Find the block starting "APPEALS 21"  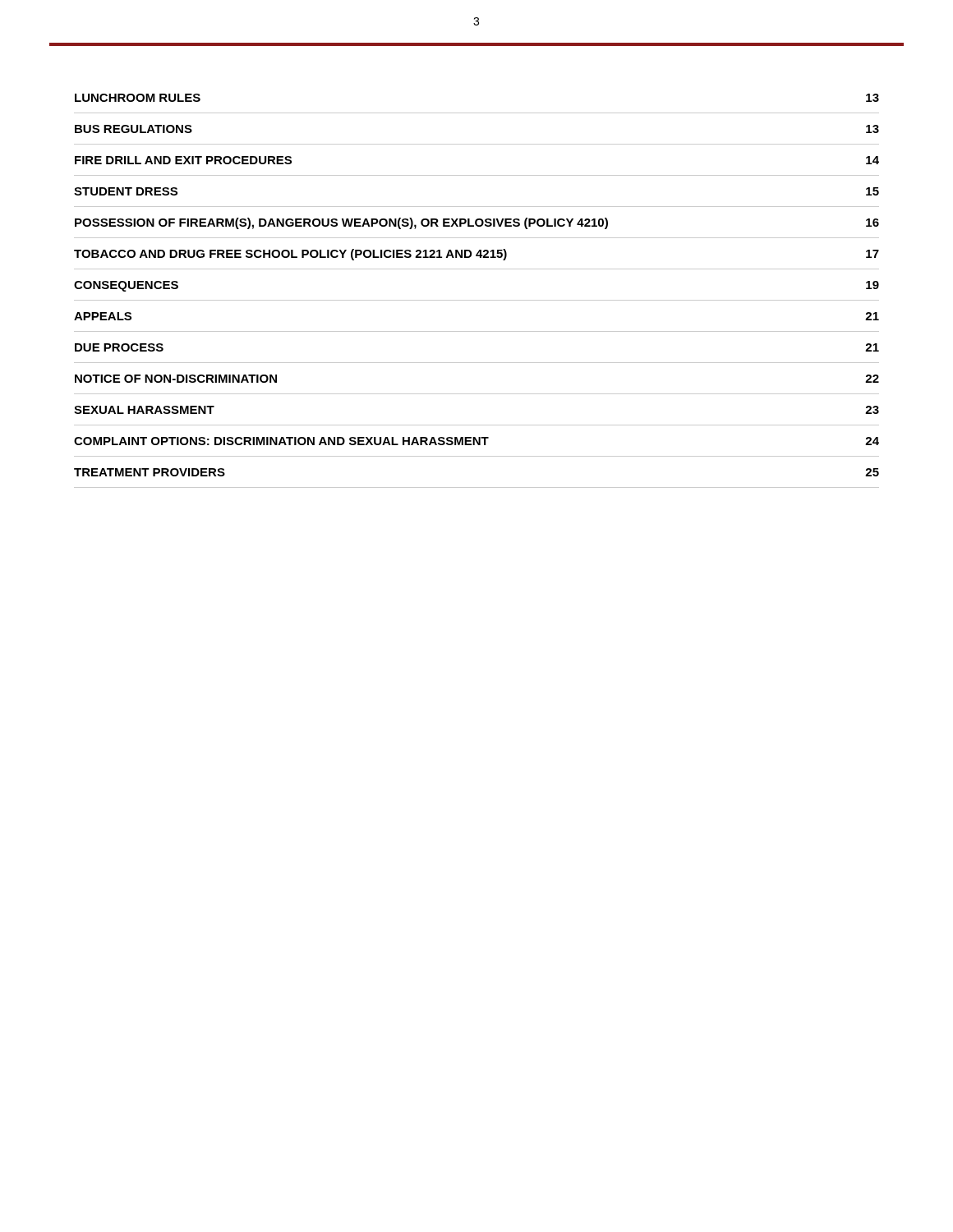pyautogui.click(x=111, y=316)
